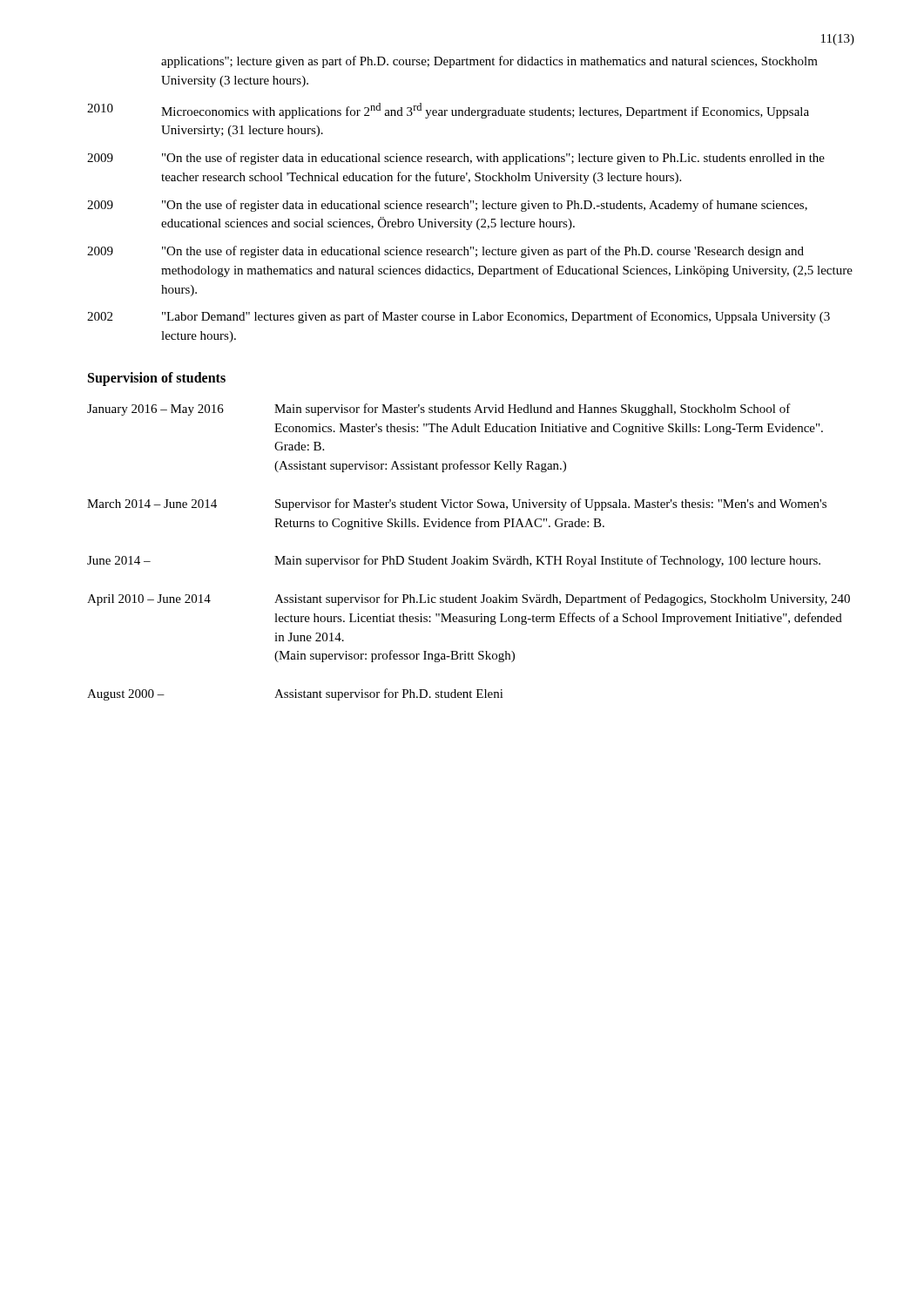Viewport: 924px width, 1307px height.
Task: Point to the text block starting "January 2016 – May 2016 Main supervisor"
Action: [471, 438]
